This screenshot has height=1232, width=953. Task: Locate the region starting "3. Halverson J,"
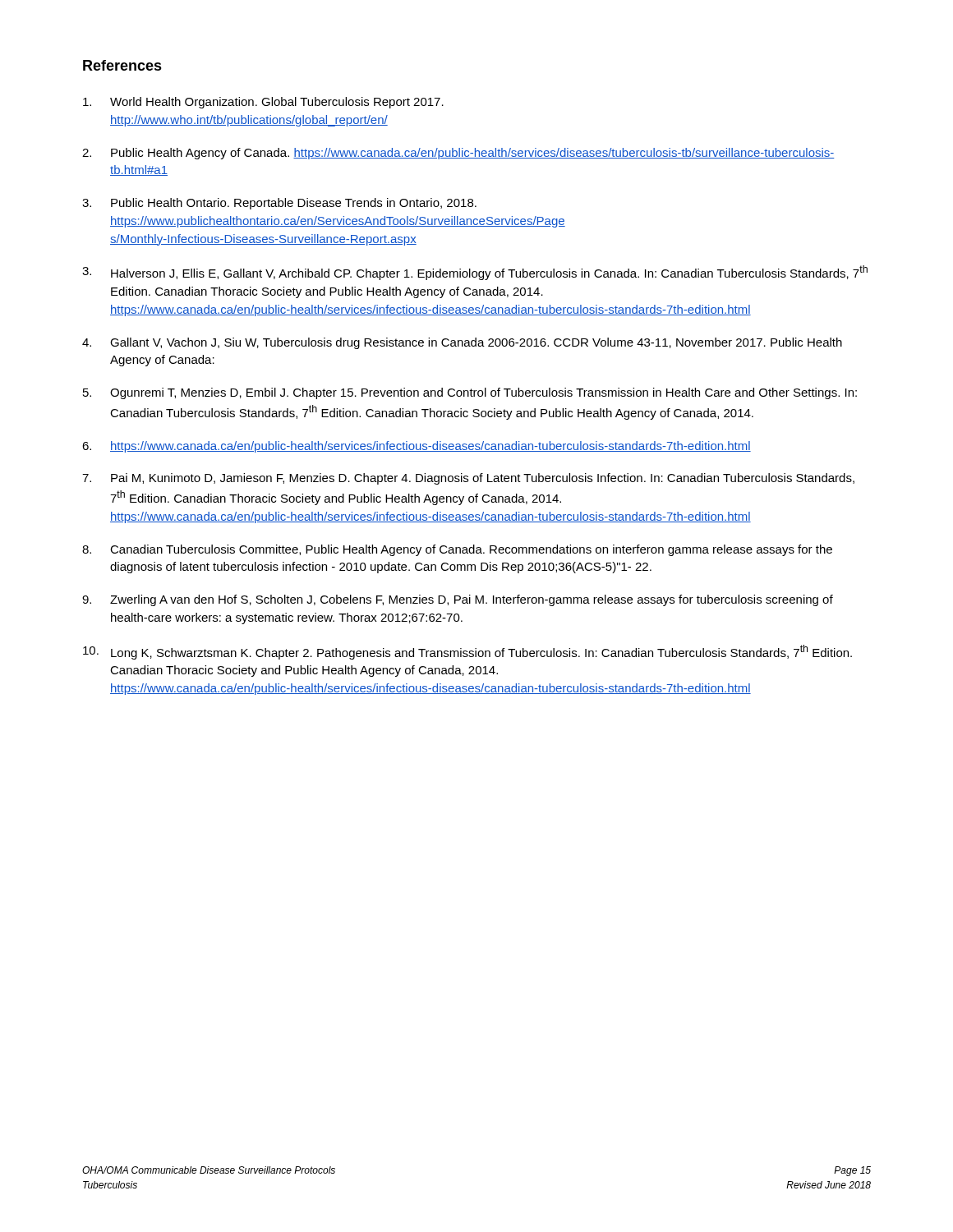click(x=476, y=290)
